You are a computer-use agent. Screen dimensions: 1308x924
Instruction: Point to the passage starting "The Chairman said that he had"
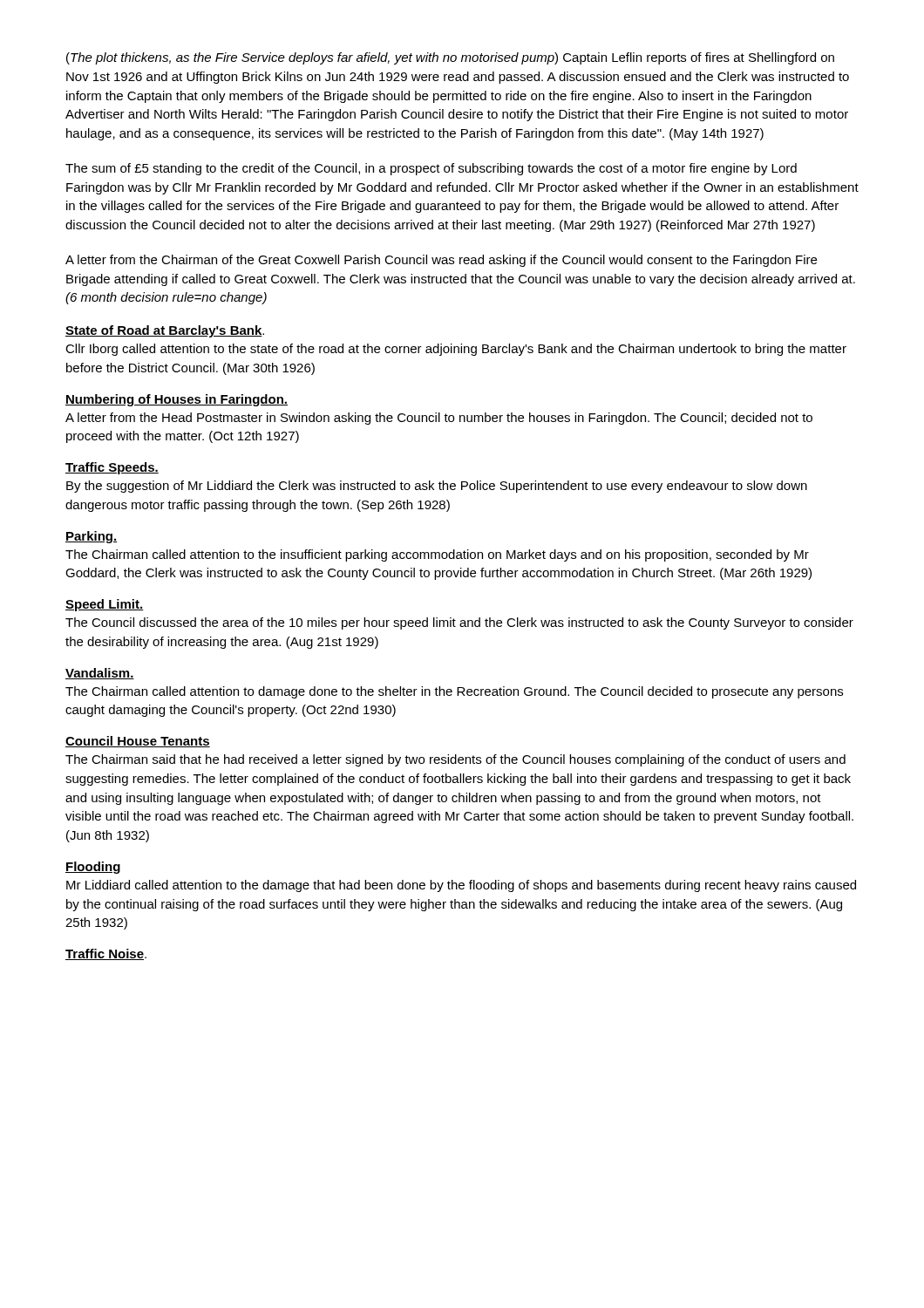(x=460, y=797)
